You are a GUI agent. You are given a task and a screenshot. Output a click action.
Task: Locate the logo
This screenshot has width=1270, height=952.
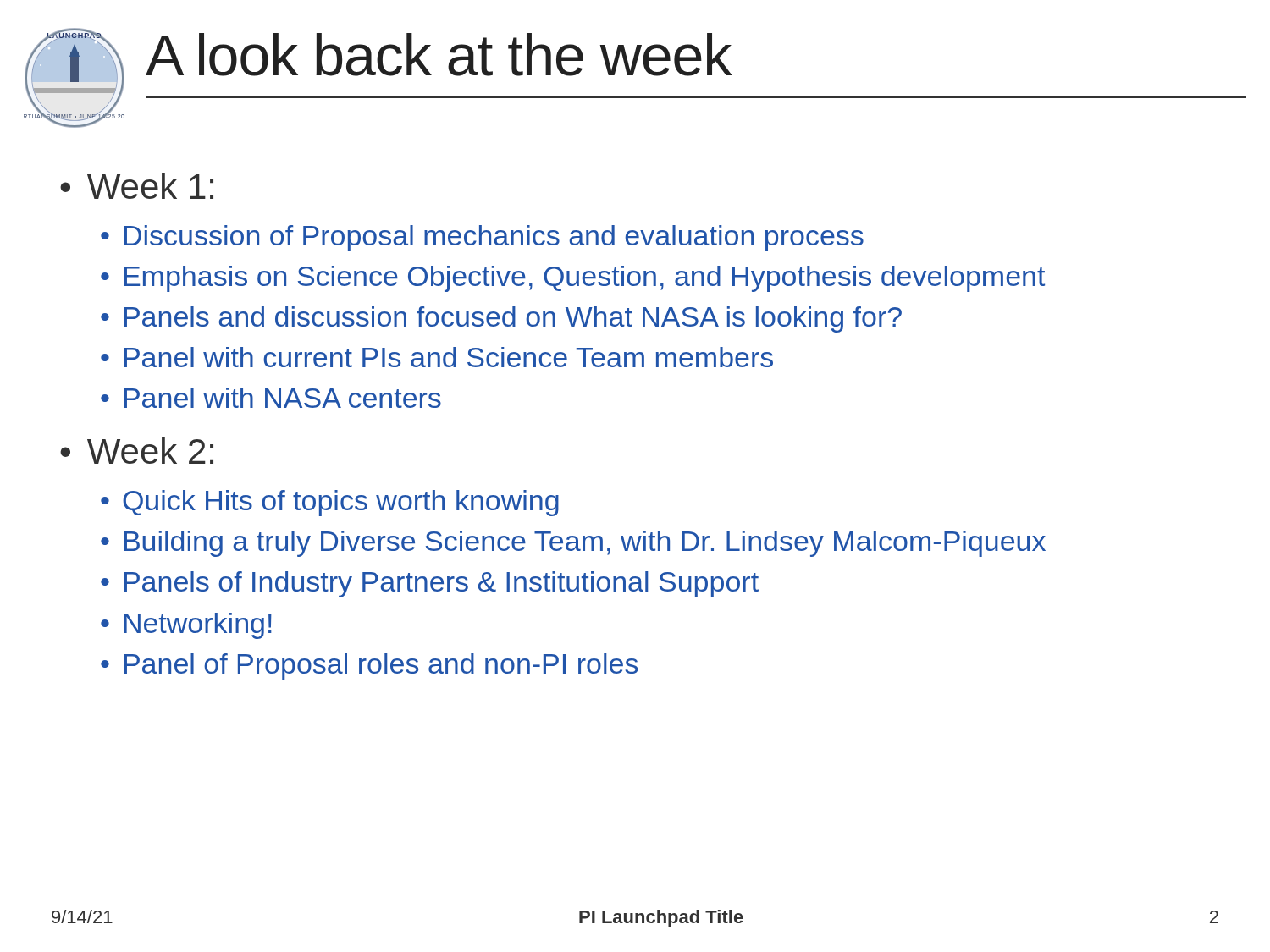75,78
